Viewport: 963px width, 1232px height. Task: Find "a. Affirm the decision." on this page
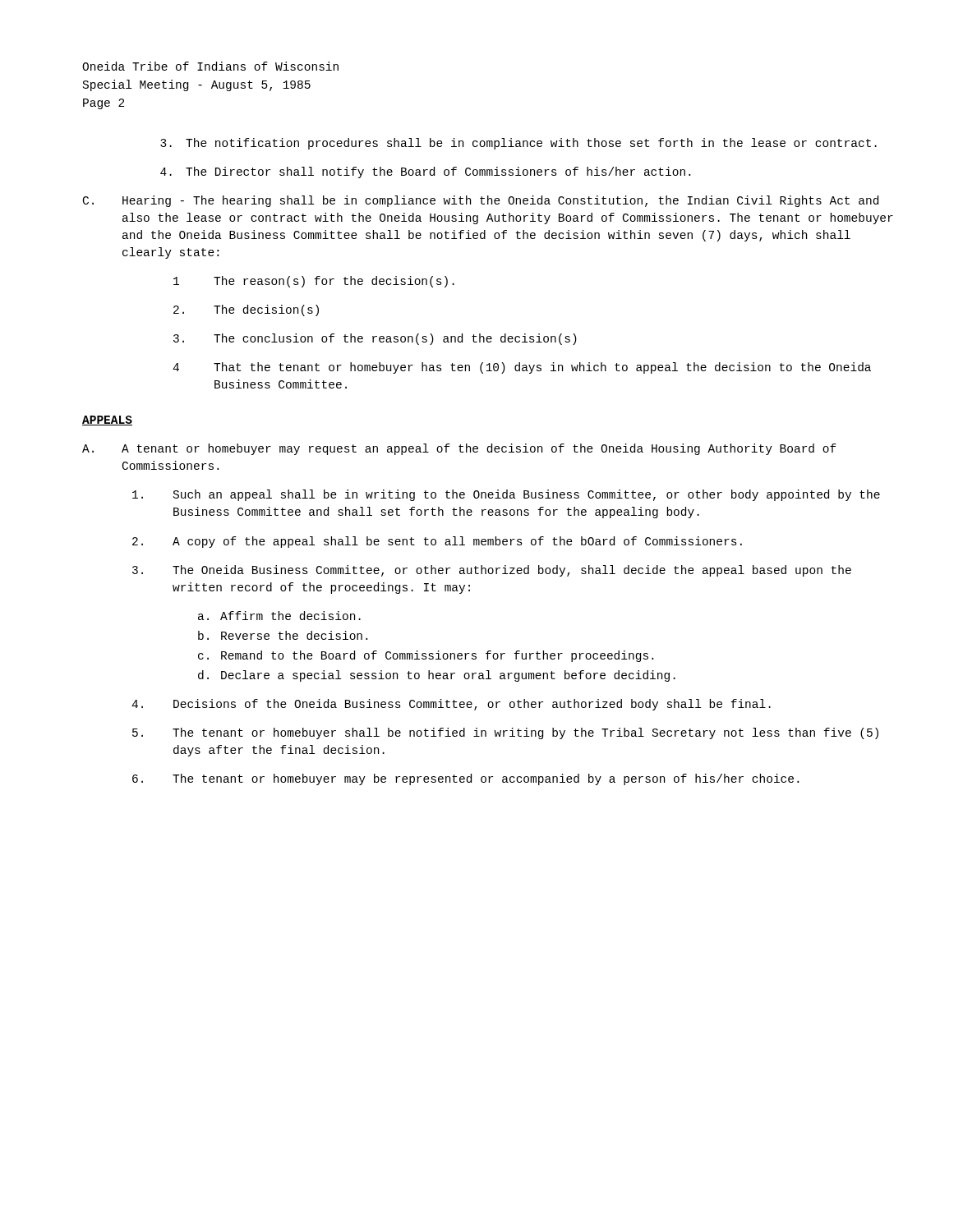(280, 617)
